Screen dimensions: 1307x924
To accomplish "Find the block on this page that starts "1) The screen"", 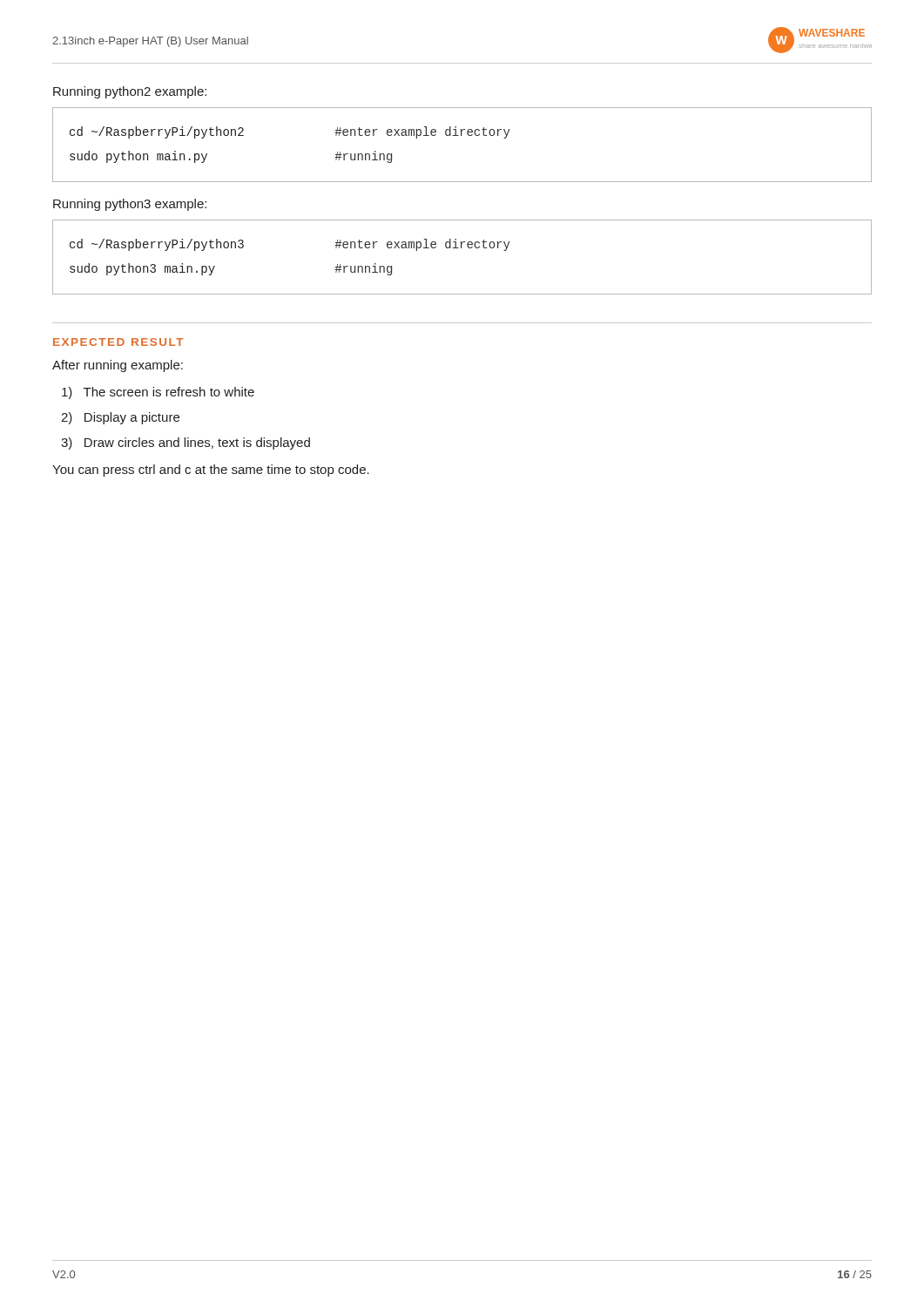I will 158,392.
